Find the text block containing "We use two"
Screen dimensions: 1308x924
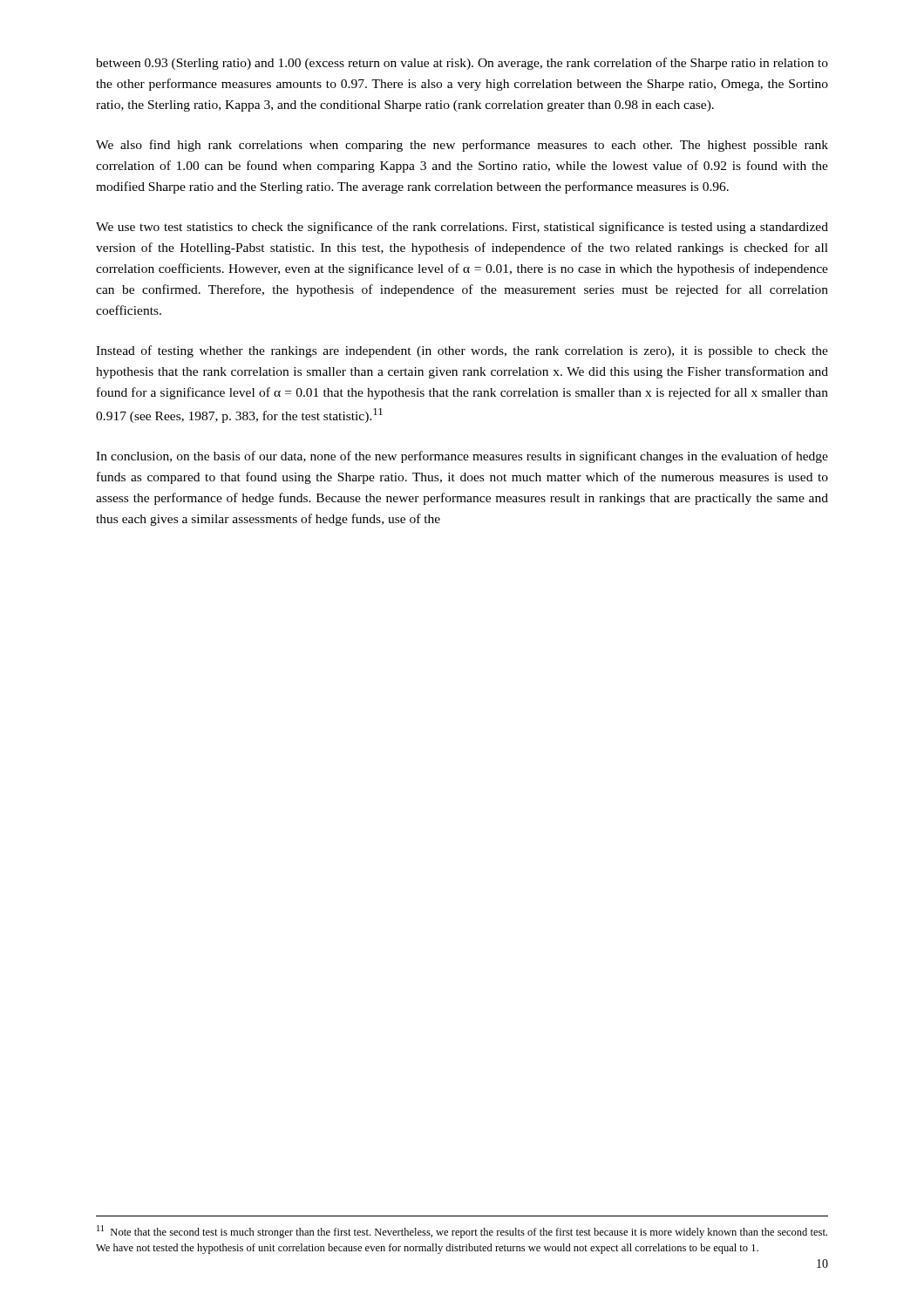pos(462,268)
